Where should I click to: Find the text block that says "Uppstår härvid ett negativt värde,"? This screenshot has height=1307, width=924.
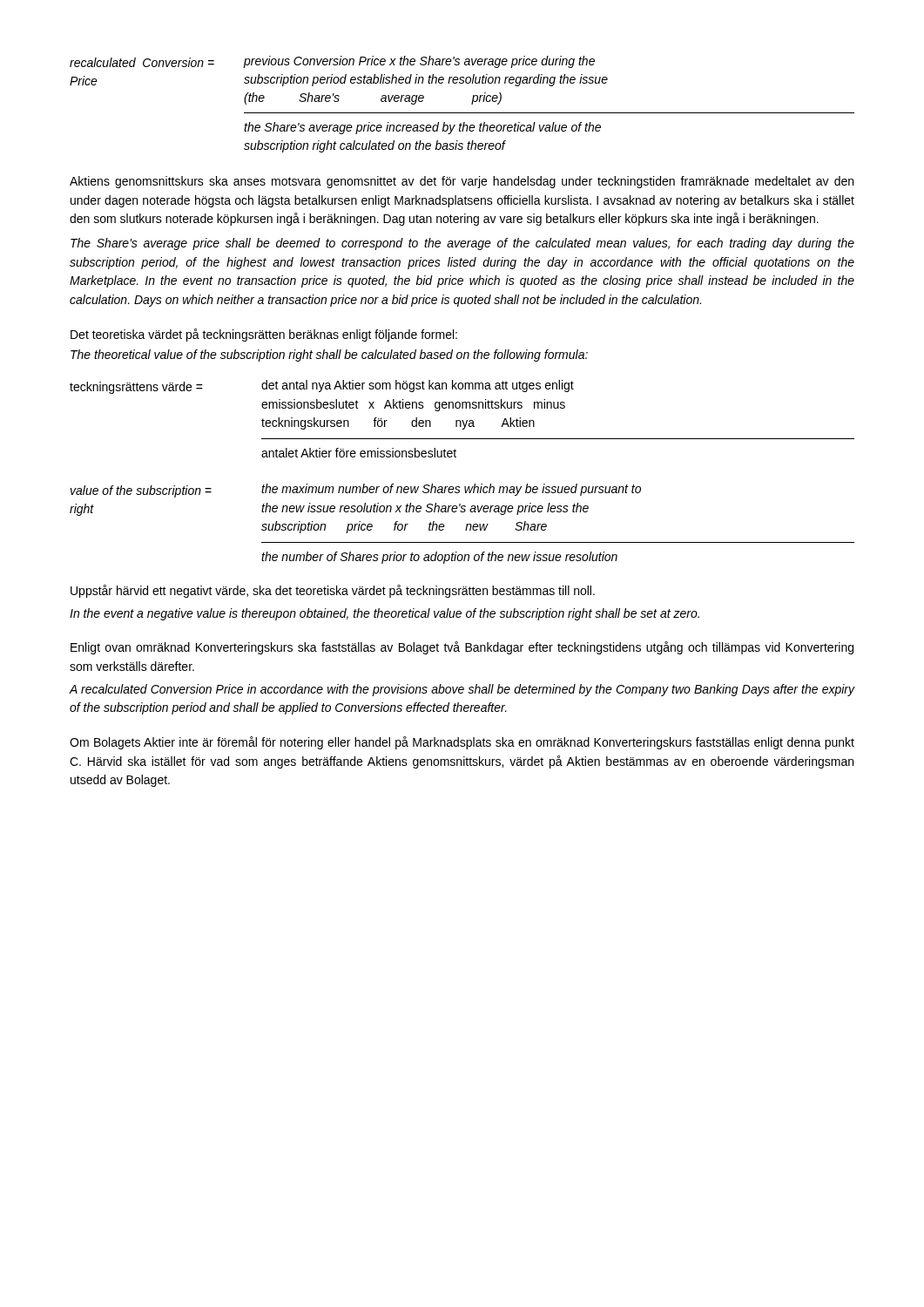pyautogui.click(x=333, y=591)
